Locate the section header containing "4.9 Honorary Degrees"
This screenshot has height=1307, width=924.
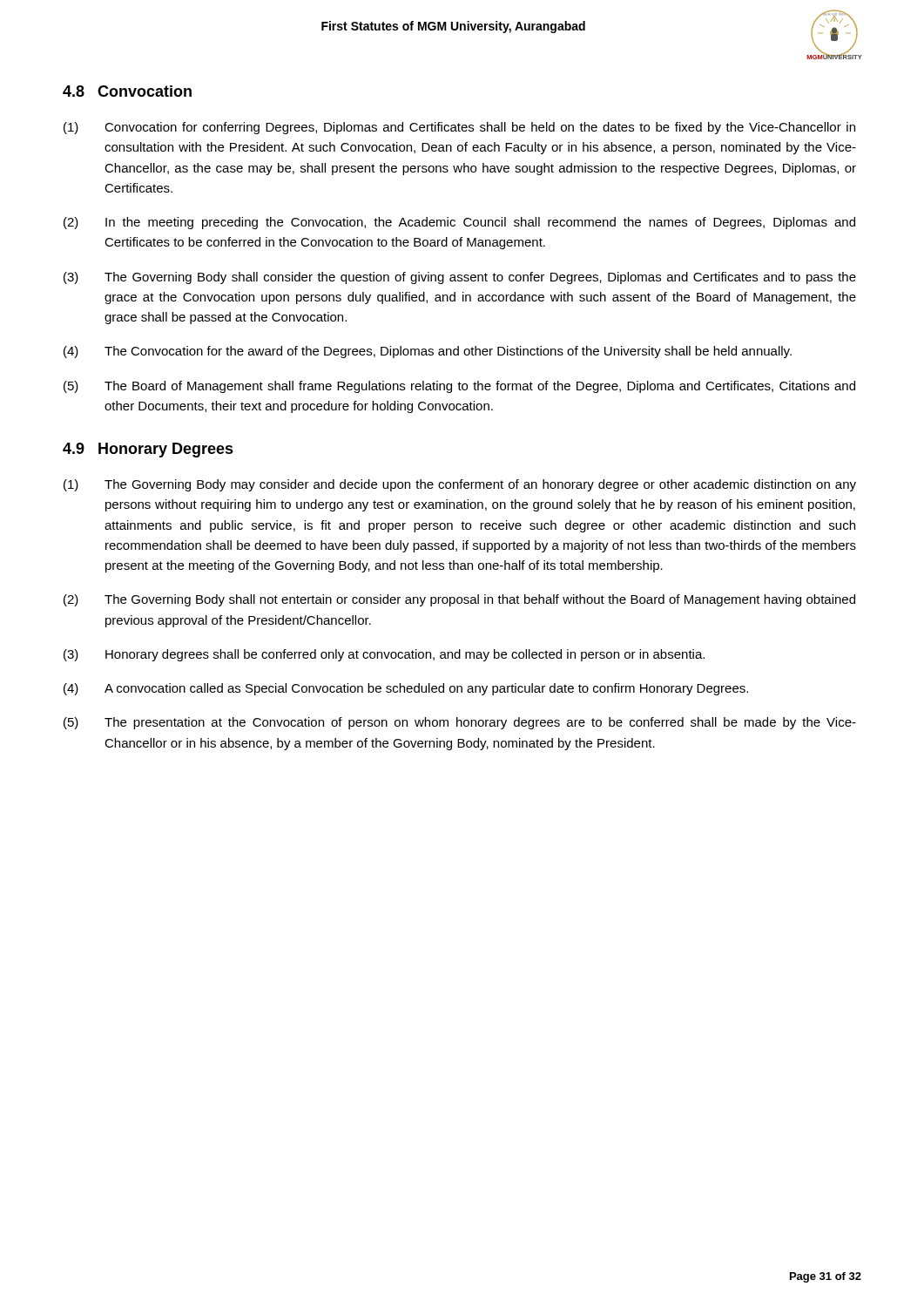[148, 449]
